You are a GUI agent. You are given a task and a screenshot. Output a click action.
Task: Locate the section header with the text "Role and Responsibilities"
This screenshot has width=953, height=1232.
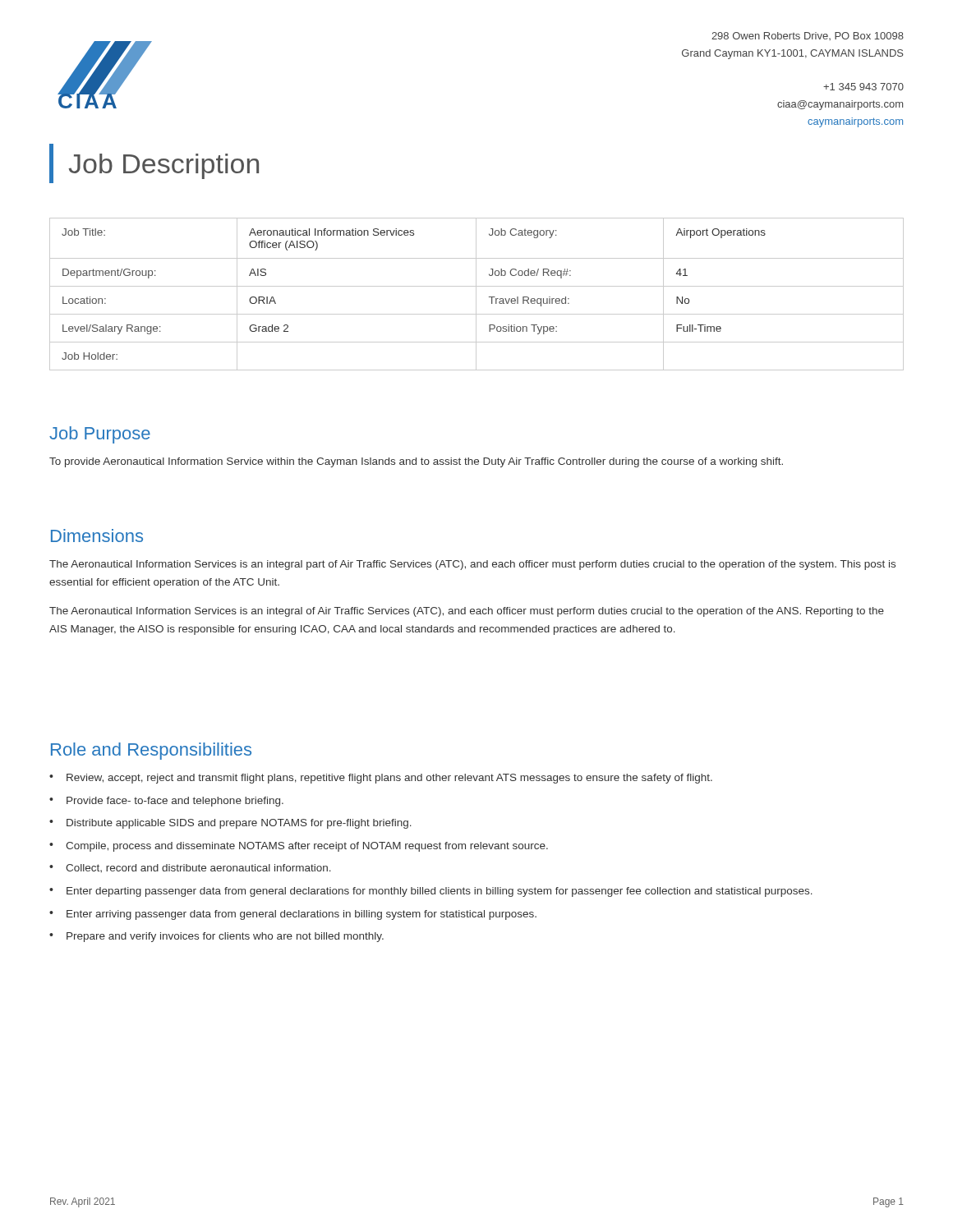151,751
